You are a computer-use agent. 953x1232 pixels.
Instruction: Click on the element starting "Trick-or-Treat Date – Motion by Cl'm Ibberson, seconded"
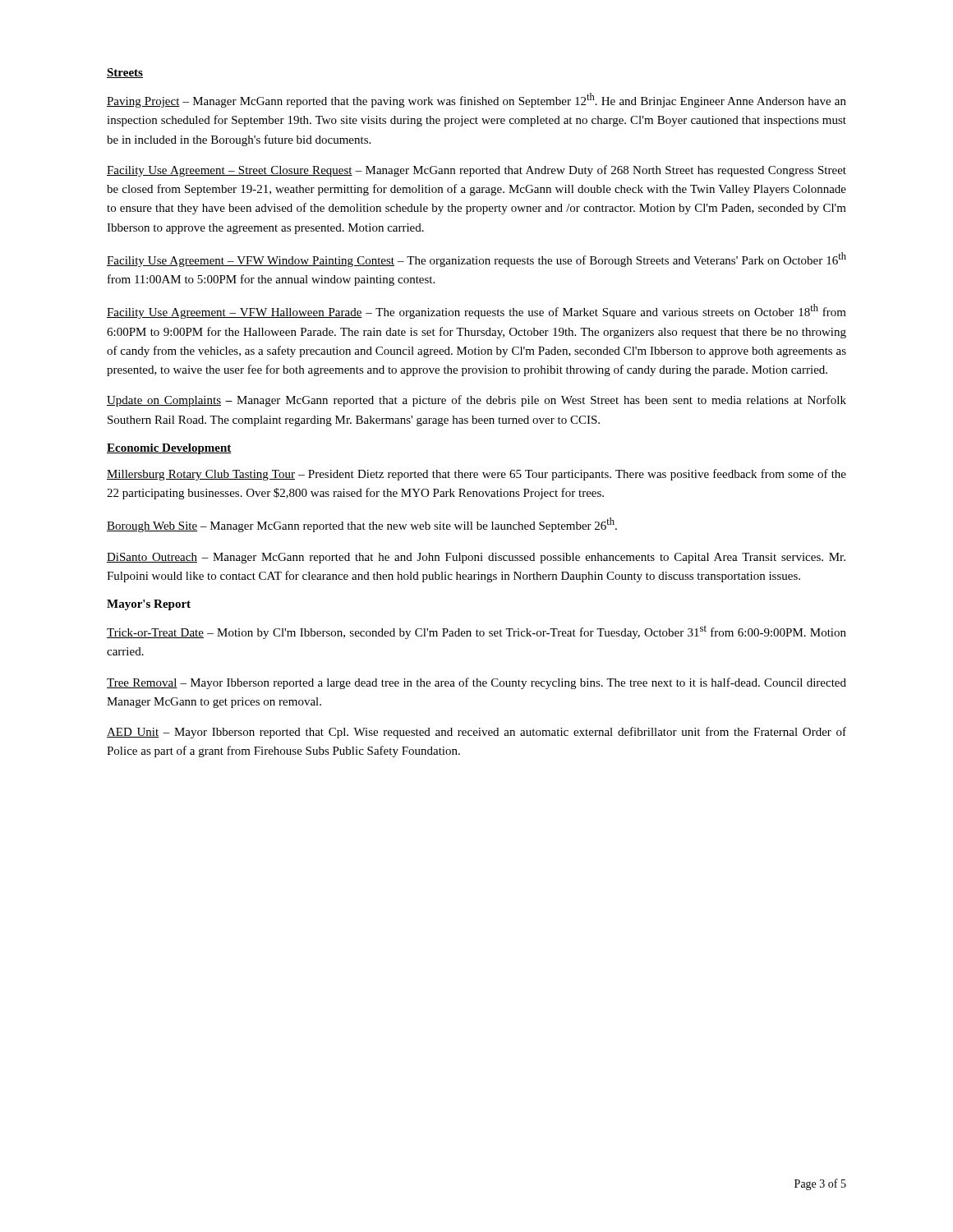click(x=476, y=640)
